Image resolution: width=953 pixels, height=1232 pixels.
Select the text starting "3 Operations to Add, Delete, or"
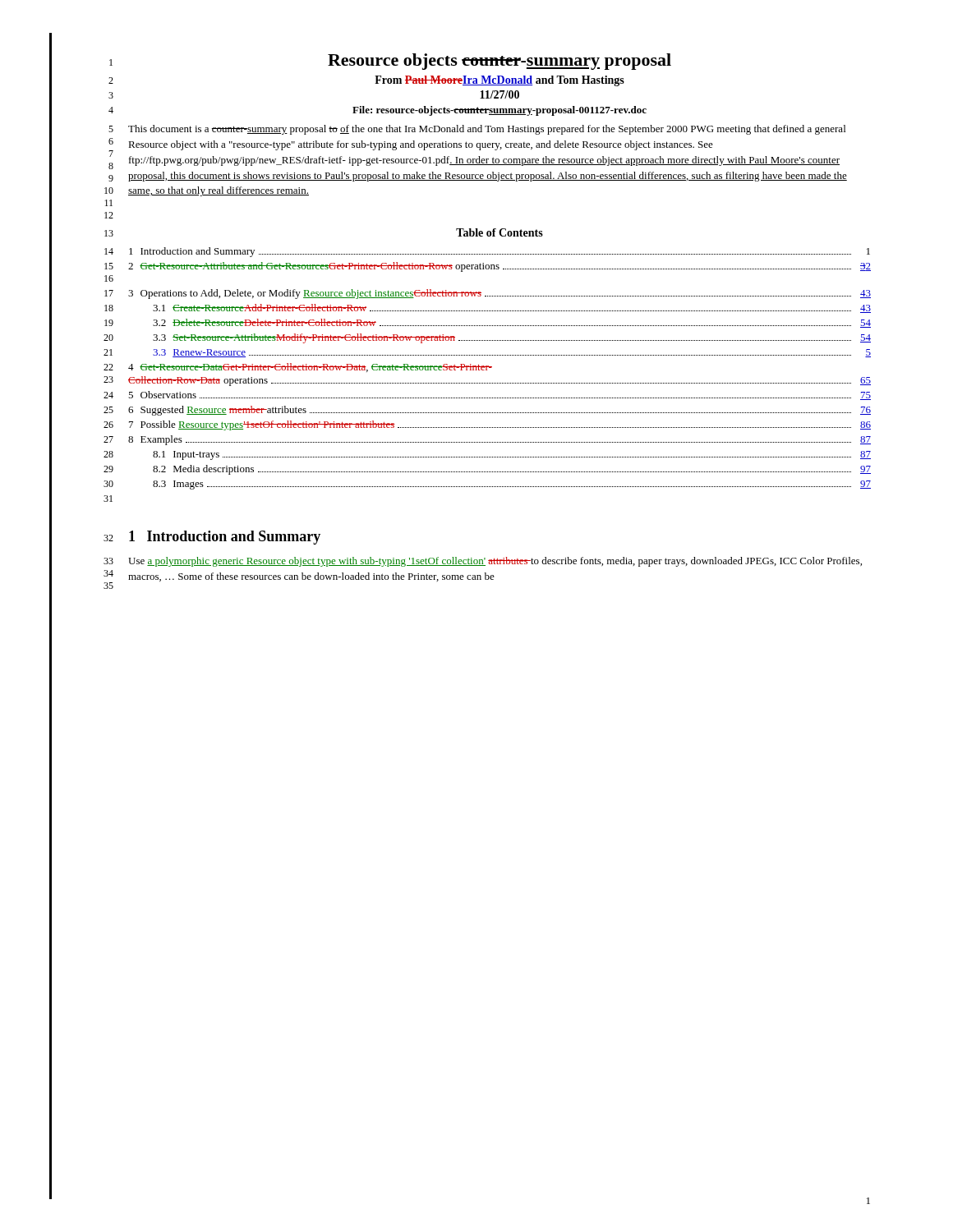pyautogui.click(x=500, y=293)
